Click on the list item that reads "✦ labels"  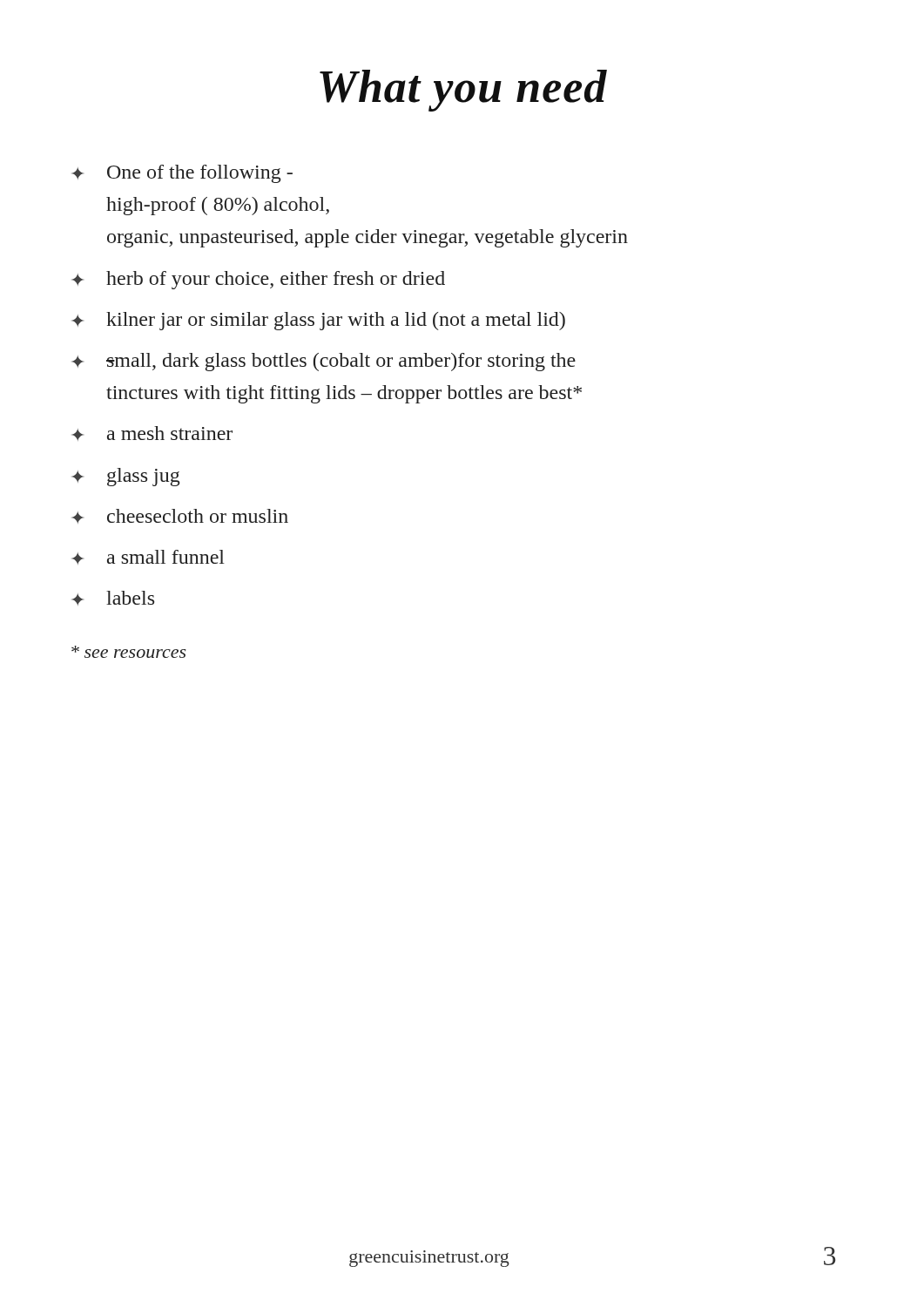click(x=112, y=598)
